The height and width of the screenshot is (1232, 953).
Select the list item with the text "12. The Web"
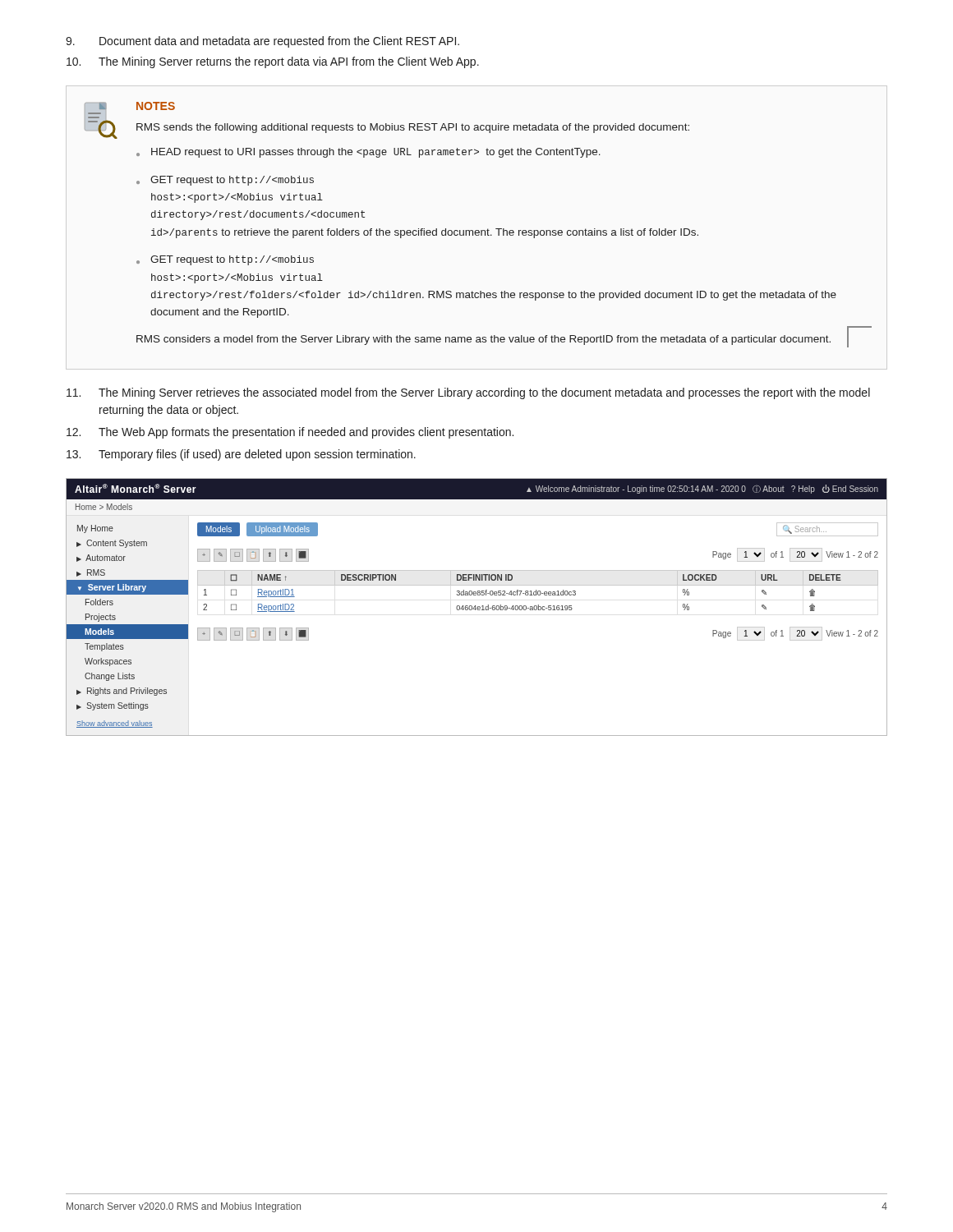click(x=290, y=433)
